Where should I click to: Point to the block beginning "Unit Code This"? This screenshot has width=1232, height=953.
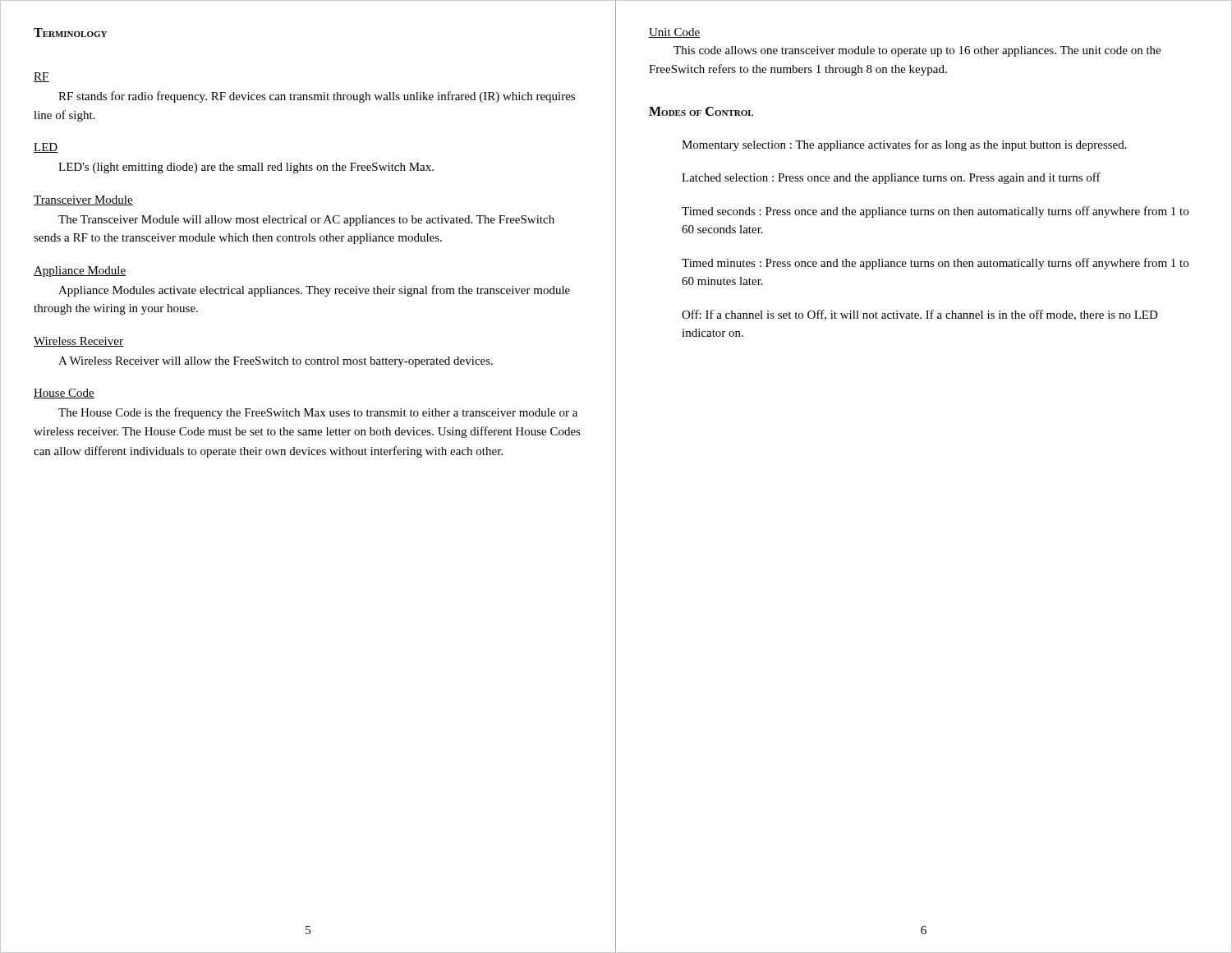(924, 52)
